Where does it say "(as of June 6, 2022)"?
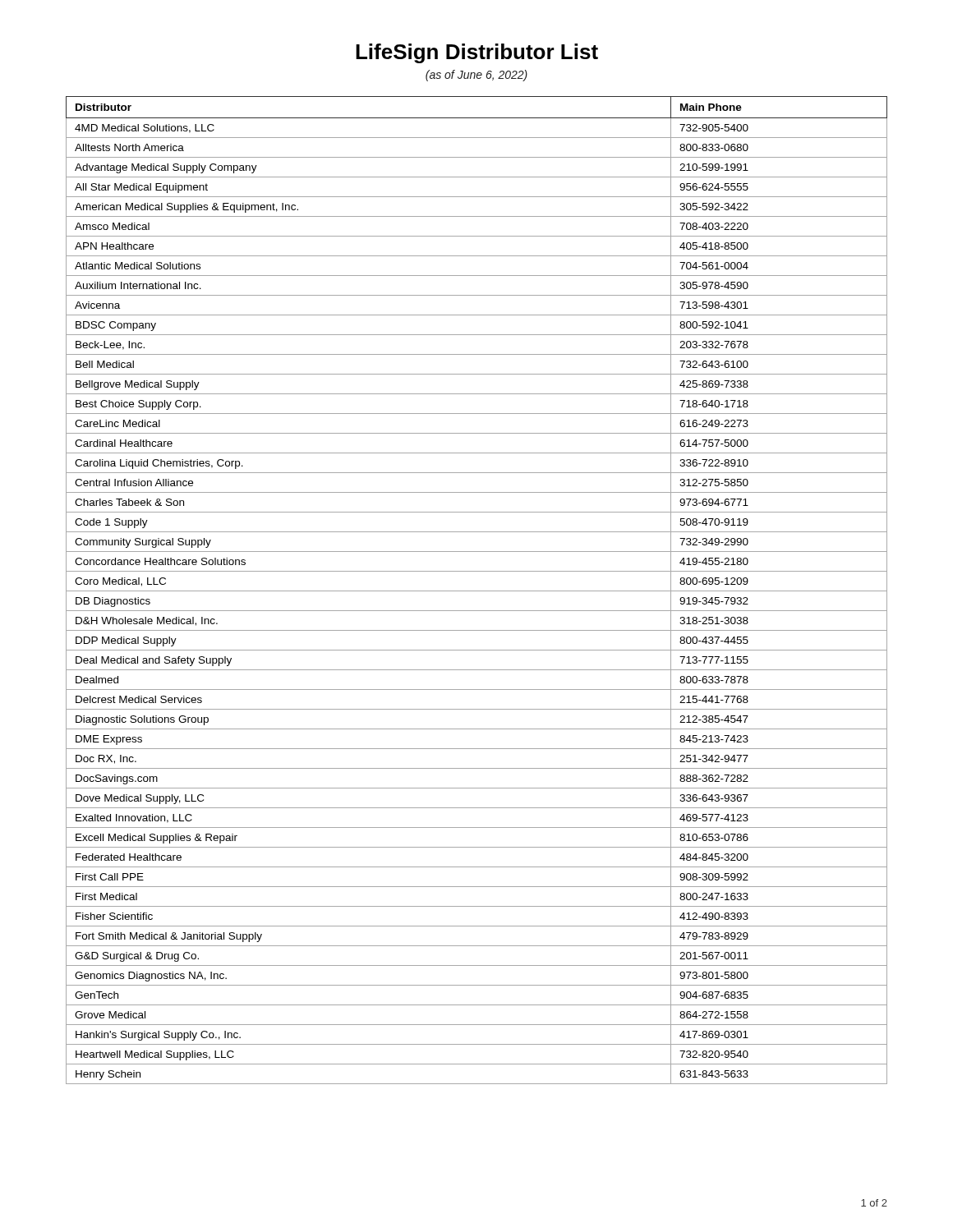953x1232 pixels. [476, 75]
